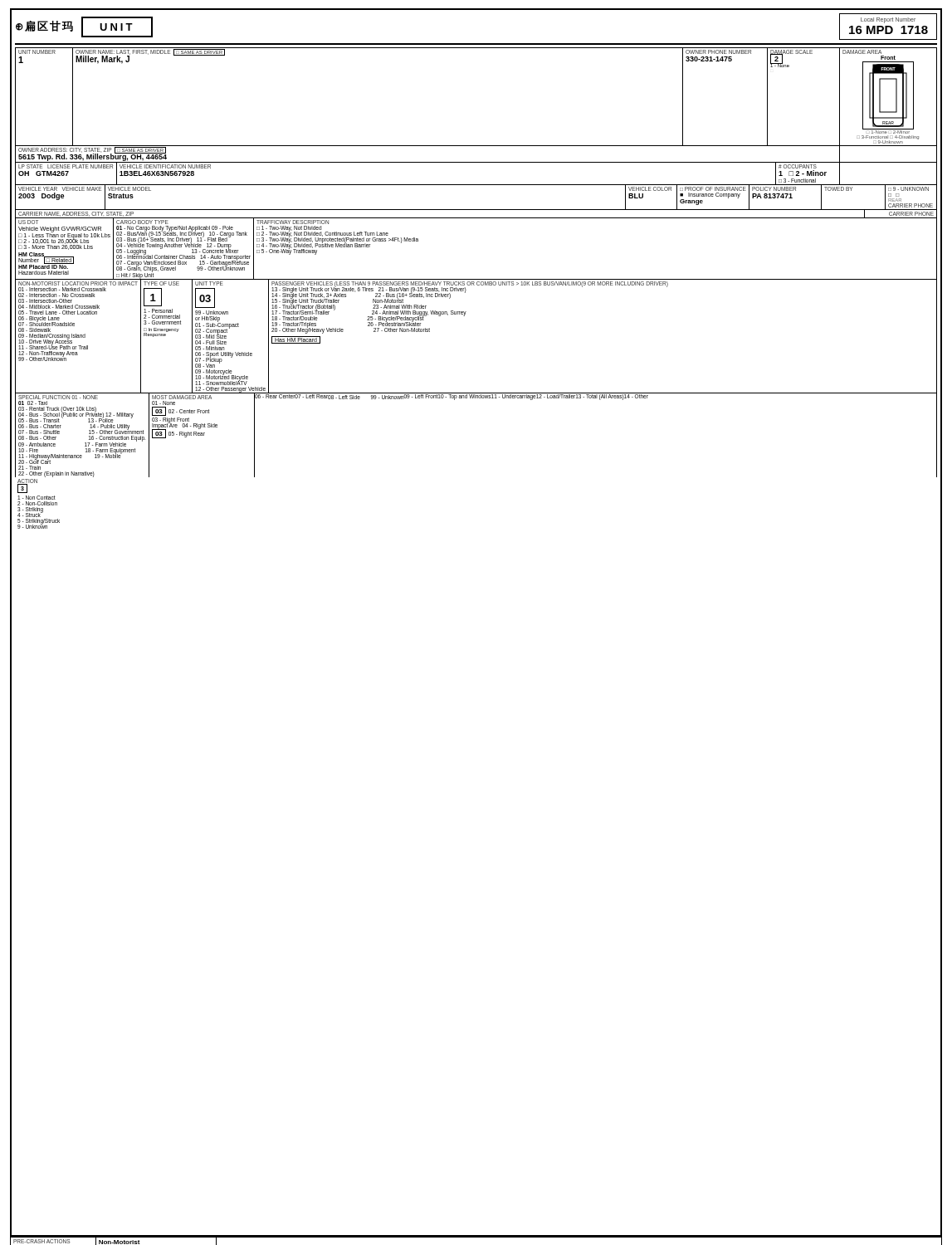Locate the table with the text "Unit Number 1 Owner Name:"
This screenshot has width=952, height=1245.
476,96
